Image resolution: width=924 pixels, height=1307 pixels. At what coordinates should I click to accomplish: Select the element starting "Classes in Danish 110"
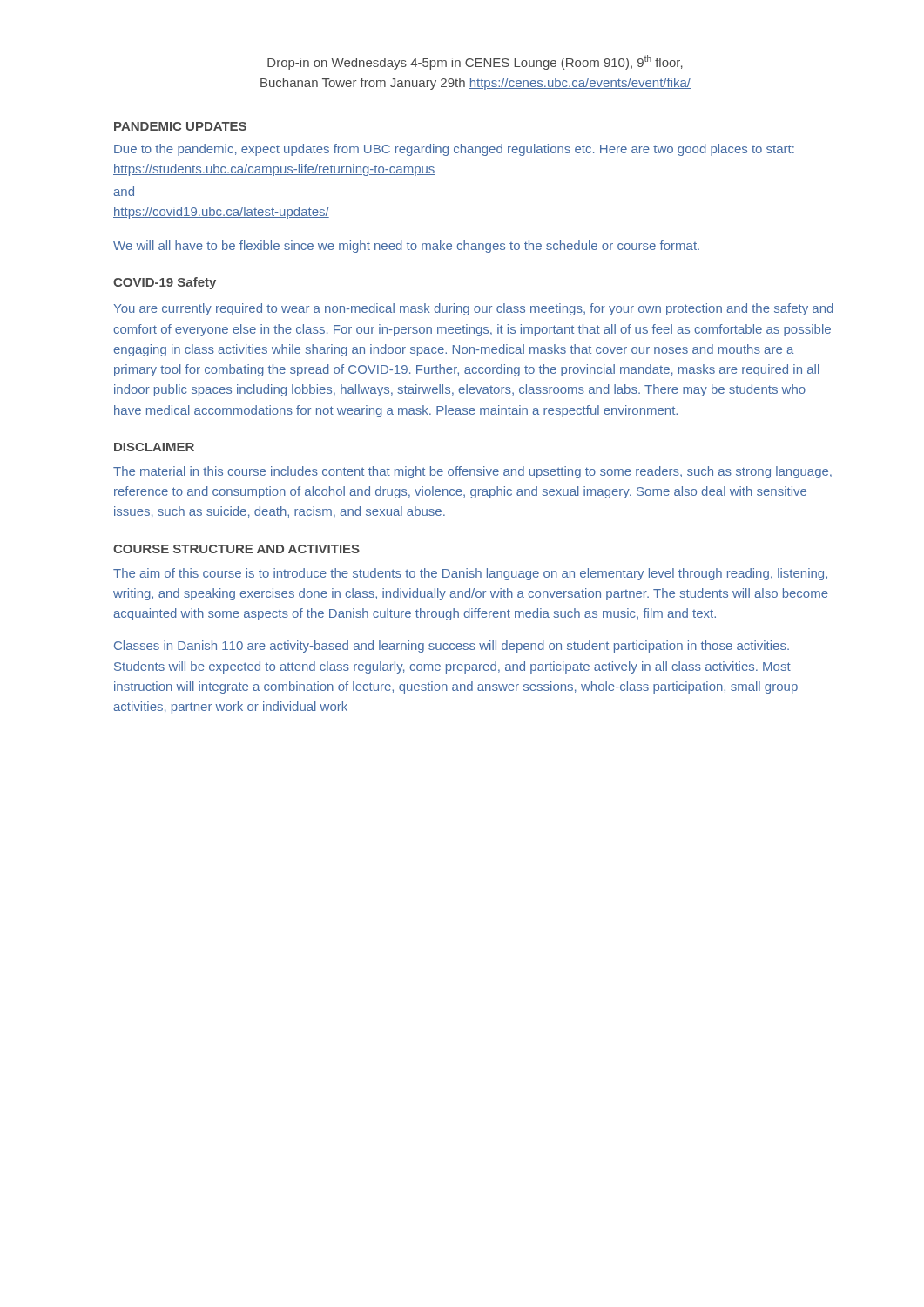tap(456, 676)
